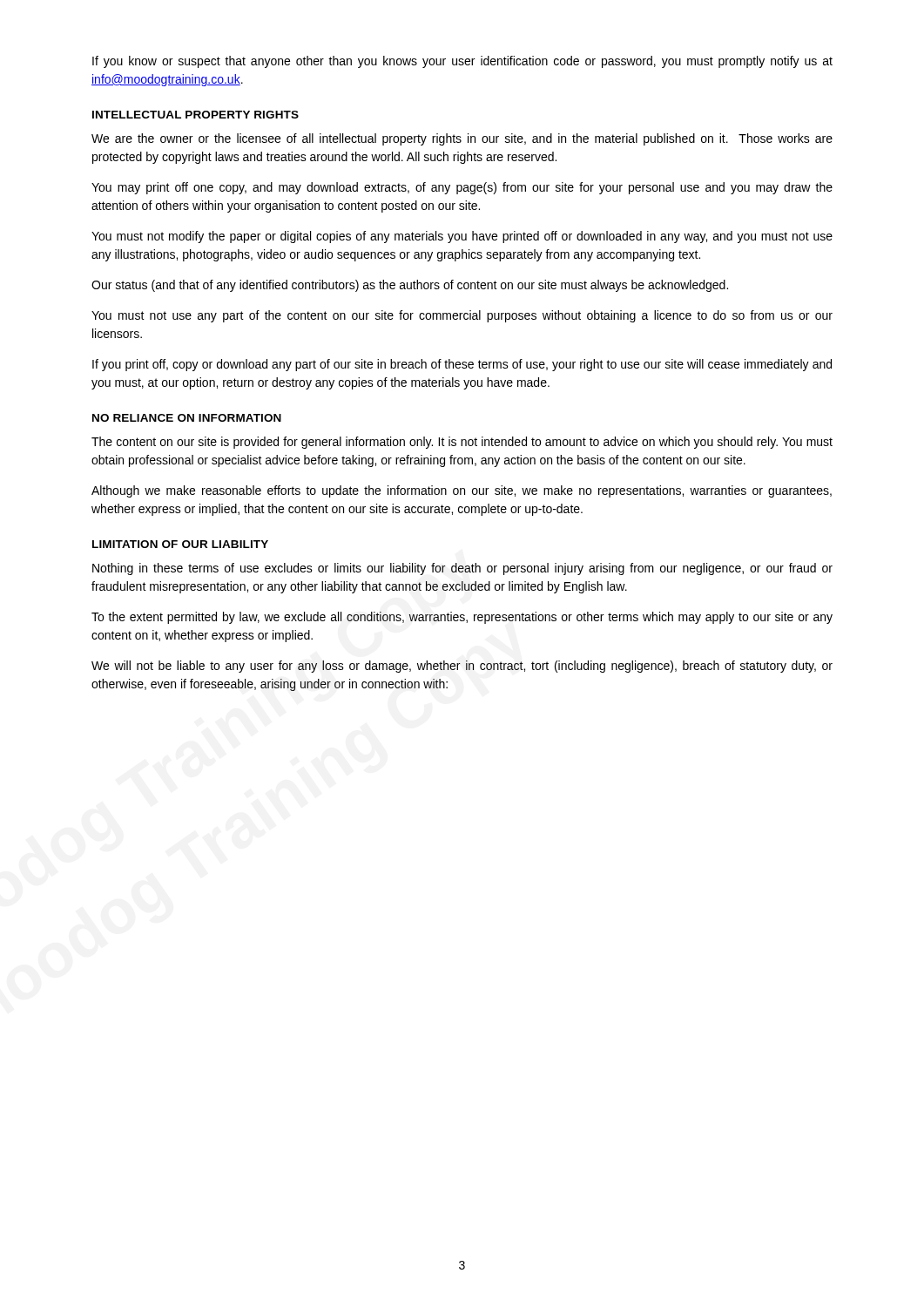Point to "LIMITATION OF OUR LIABILITY"
The image size is (924, 1307).
point(180,544)
